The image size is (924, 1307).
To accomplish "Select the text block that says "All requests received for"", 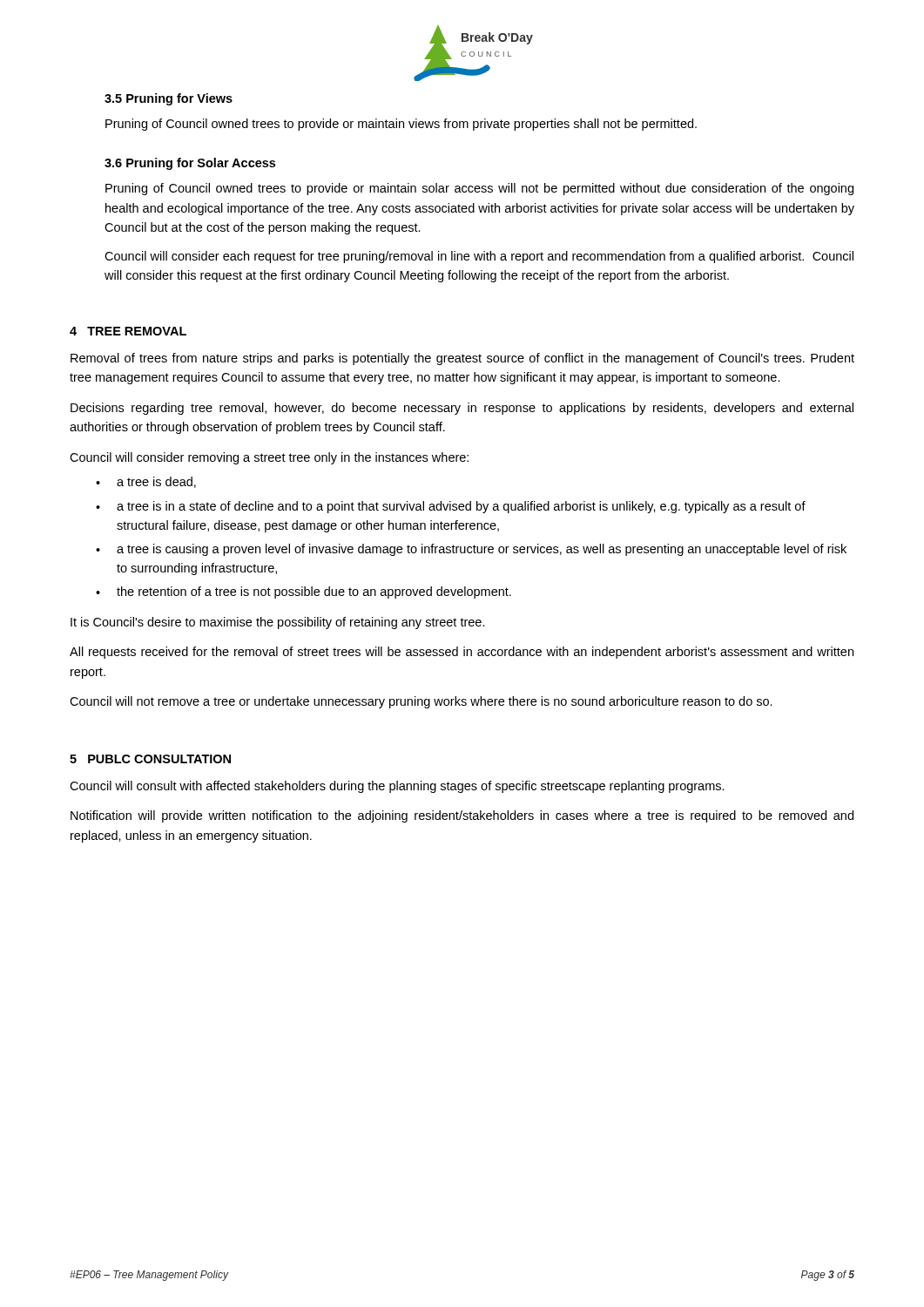I will tap(462, 662).
